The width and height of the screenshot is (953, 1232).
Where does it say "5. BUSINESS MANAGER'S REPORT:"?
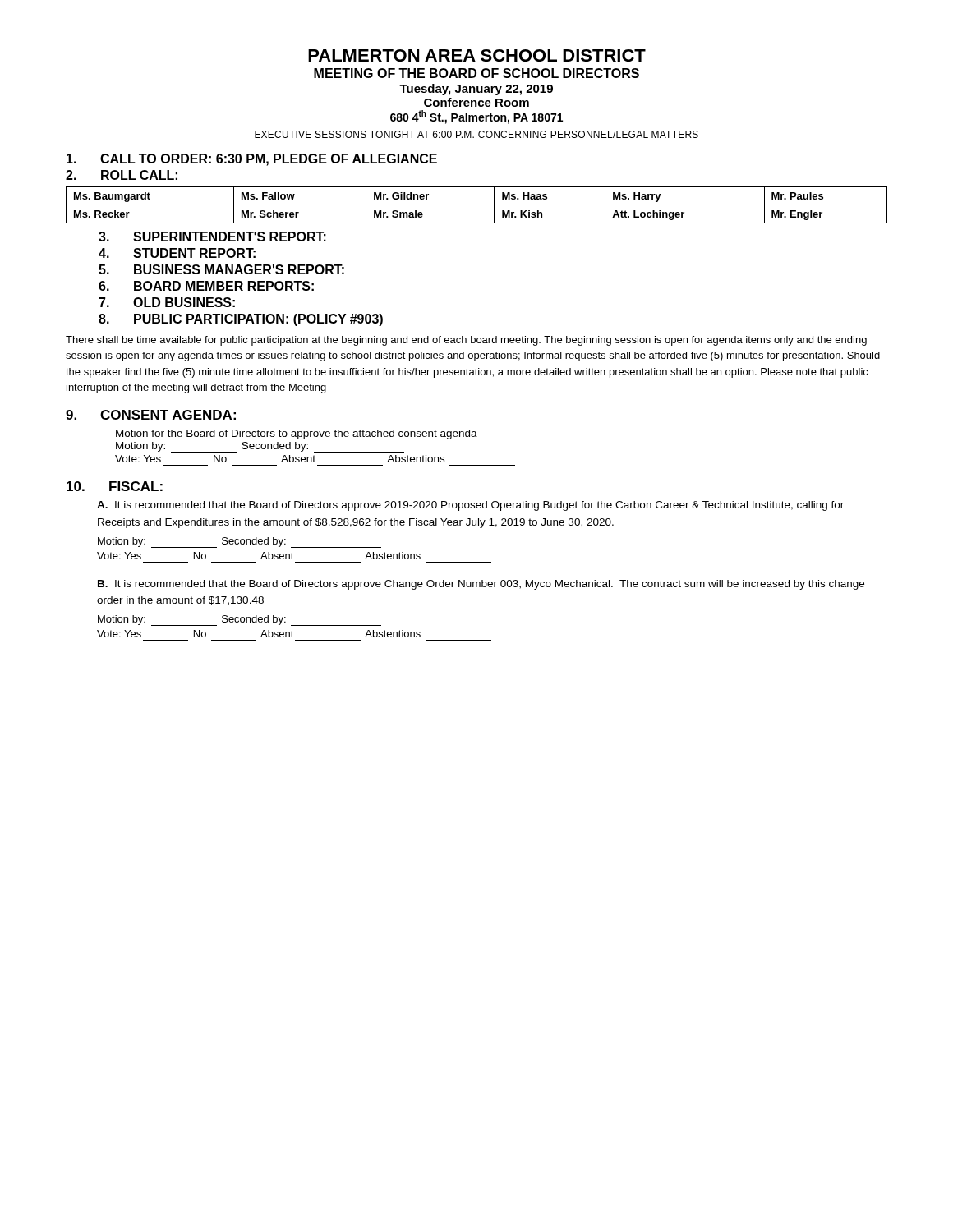click(222, 270)
